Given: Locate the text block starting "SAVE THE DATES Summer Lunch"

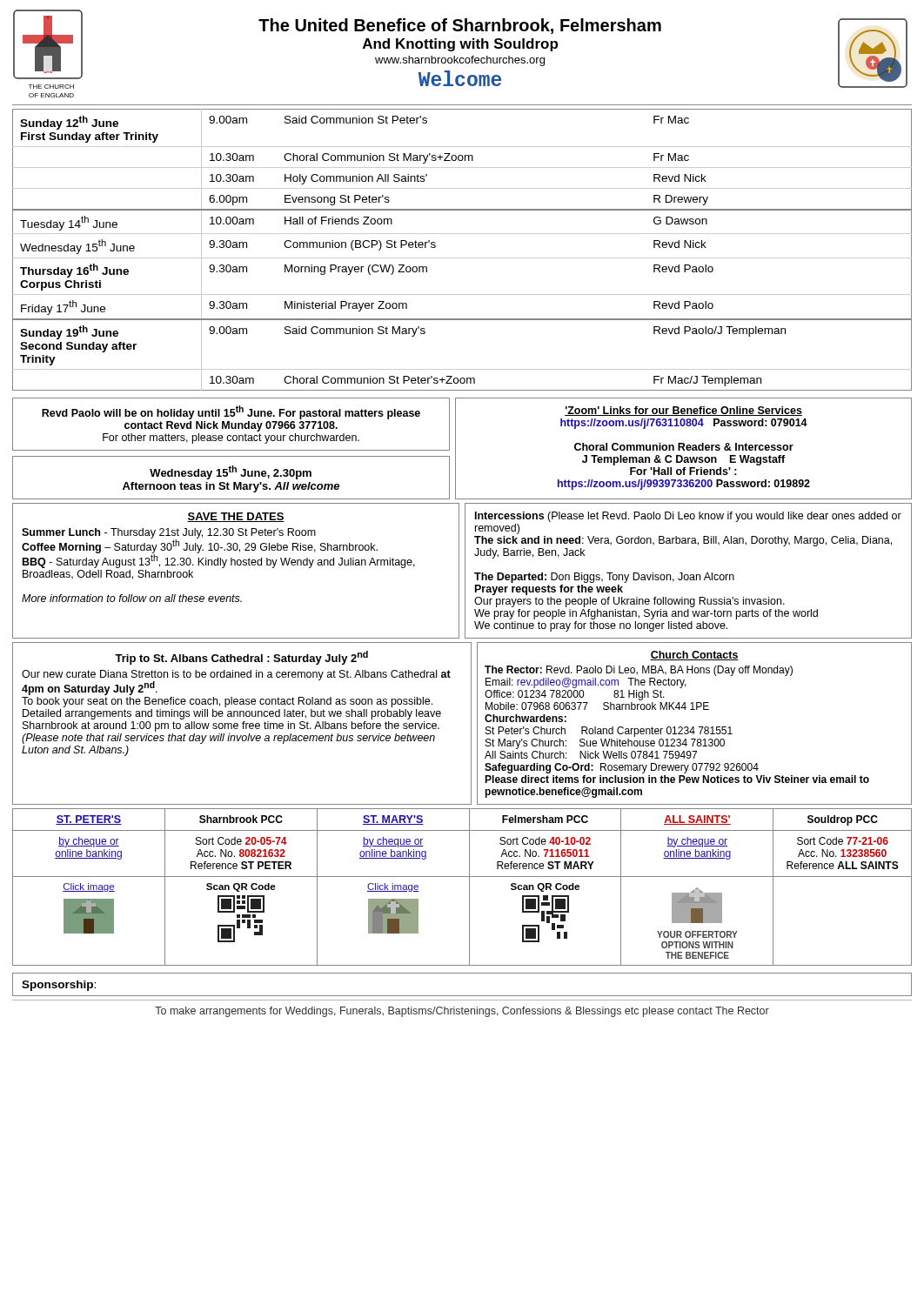Looking at the screenshot, I should point(236,557).
